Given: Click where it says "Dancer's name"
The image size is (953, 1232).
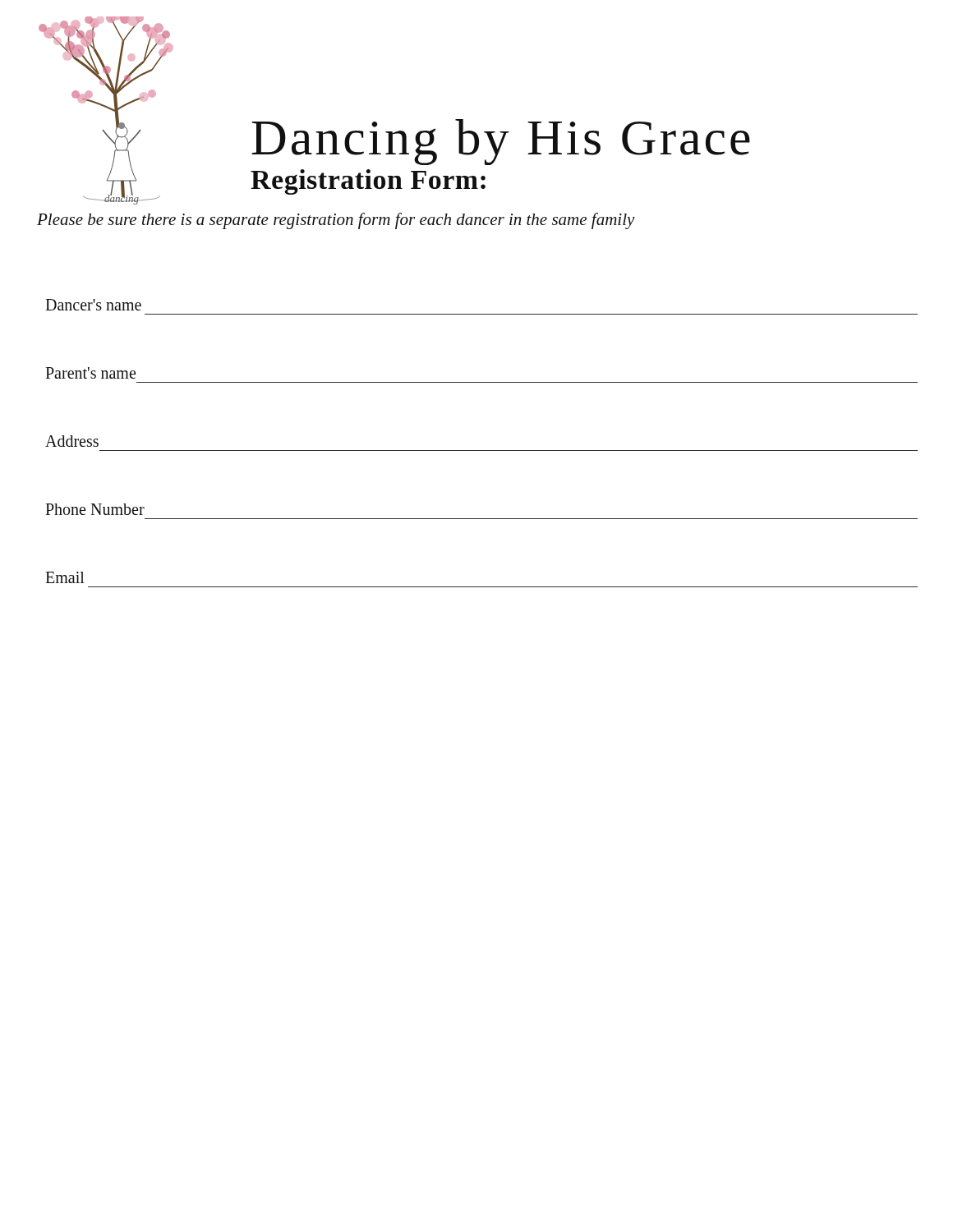Looking at the screenshot, I should coord(481,305).
